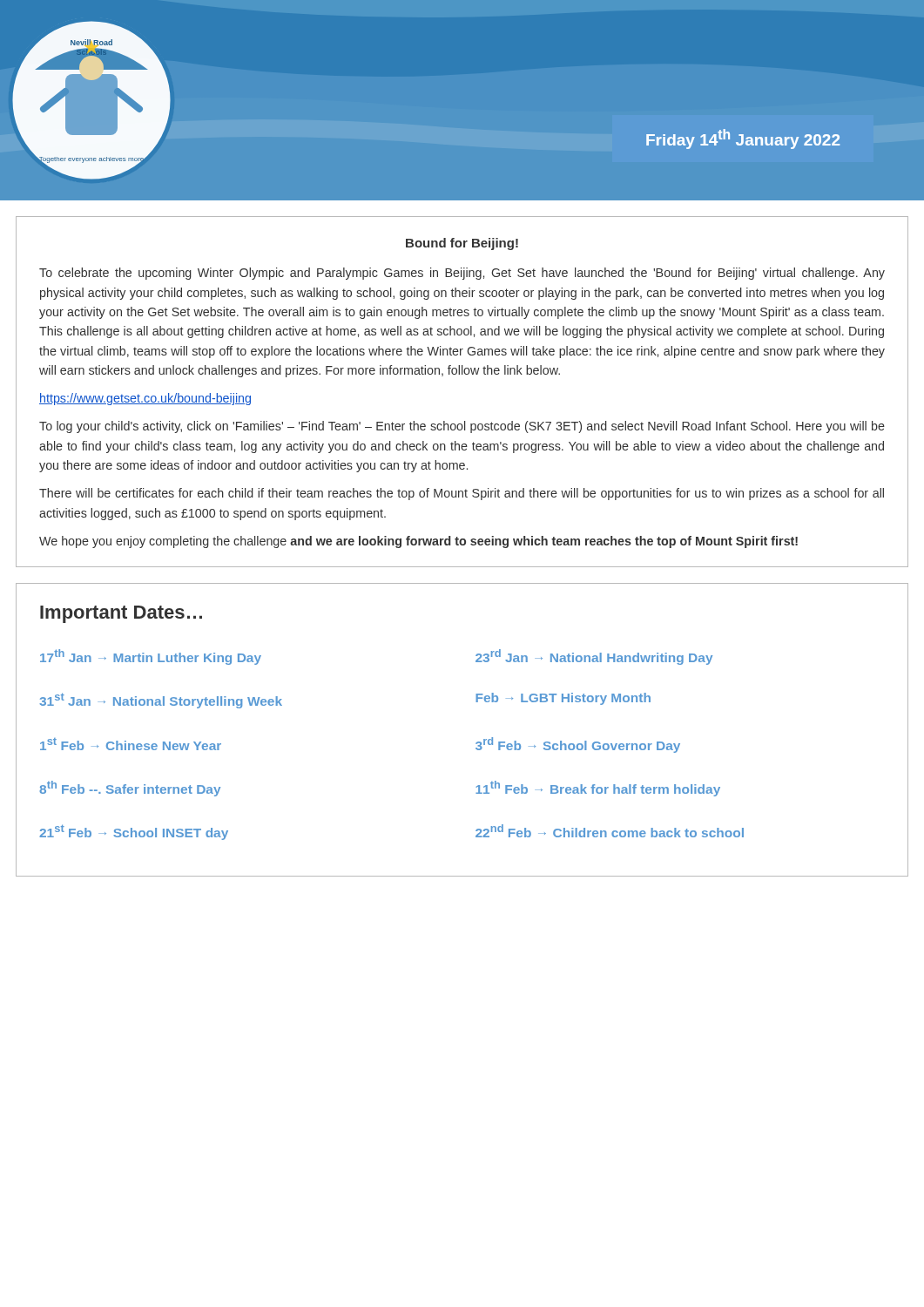Locate the passage starting "Important Dates…"

tap(122, 612)
